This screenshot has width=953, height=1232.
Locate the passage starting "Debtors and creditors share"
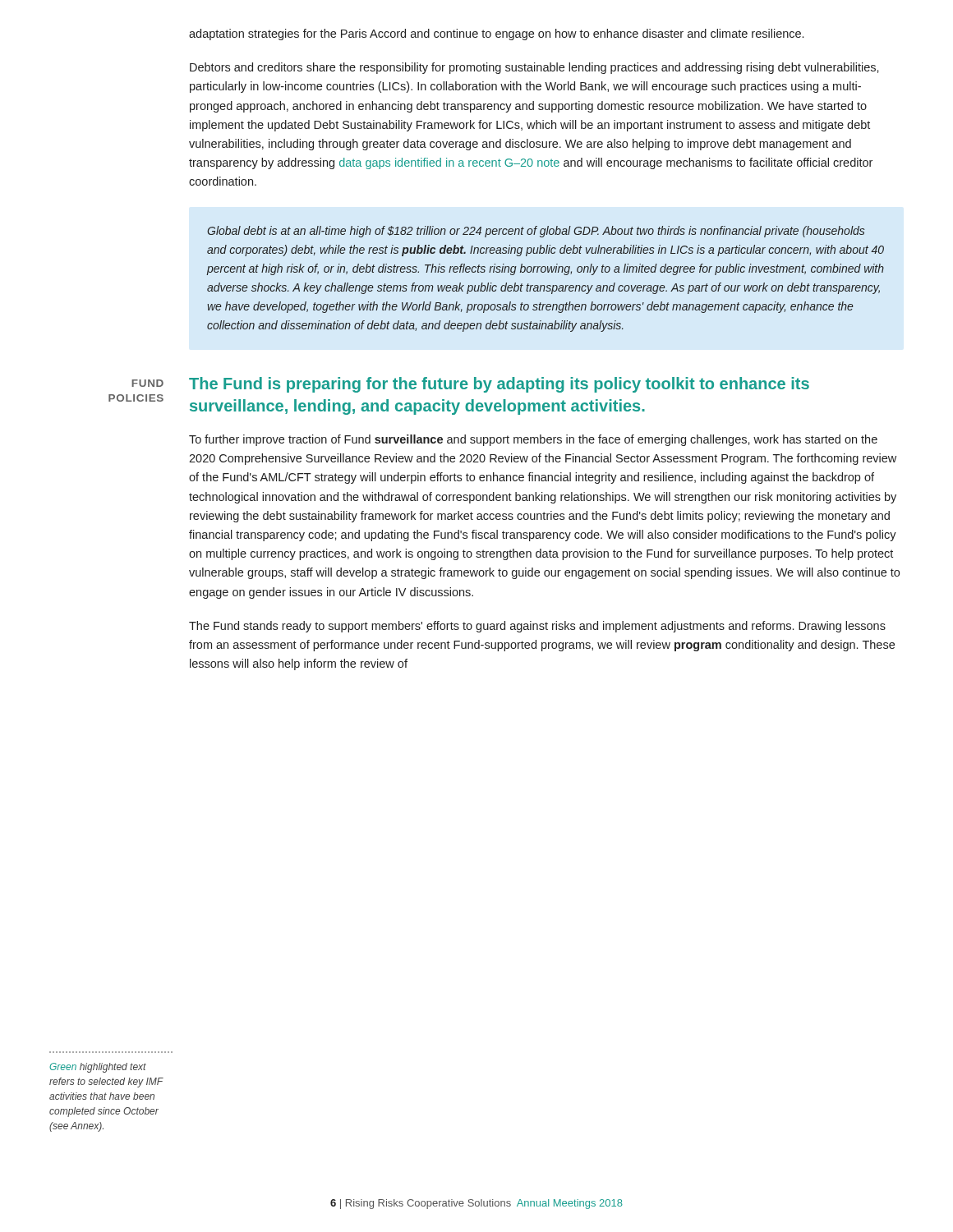click(534, 125)
